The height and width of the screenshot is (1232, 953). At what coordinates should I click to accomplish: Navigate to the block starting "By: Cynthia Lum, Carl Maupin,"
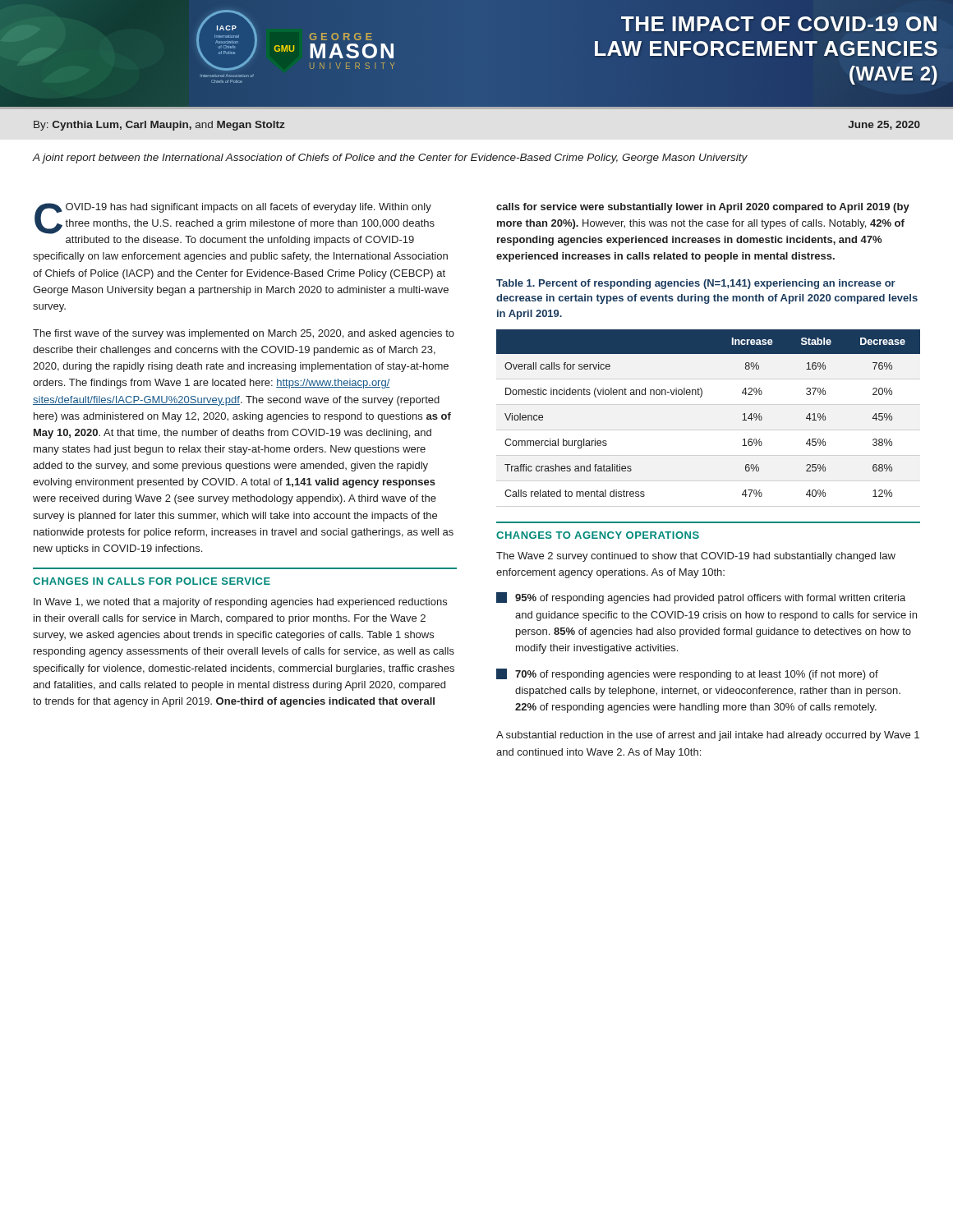154,125
